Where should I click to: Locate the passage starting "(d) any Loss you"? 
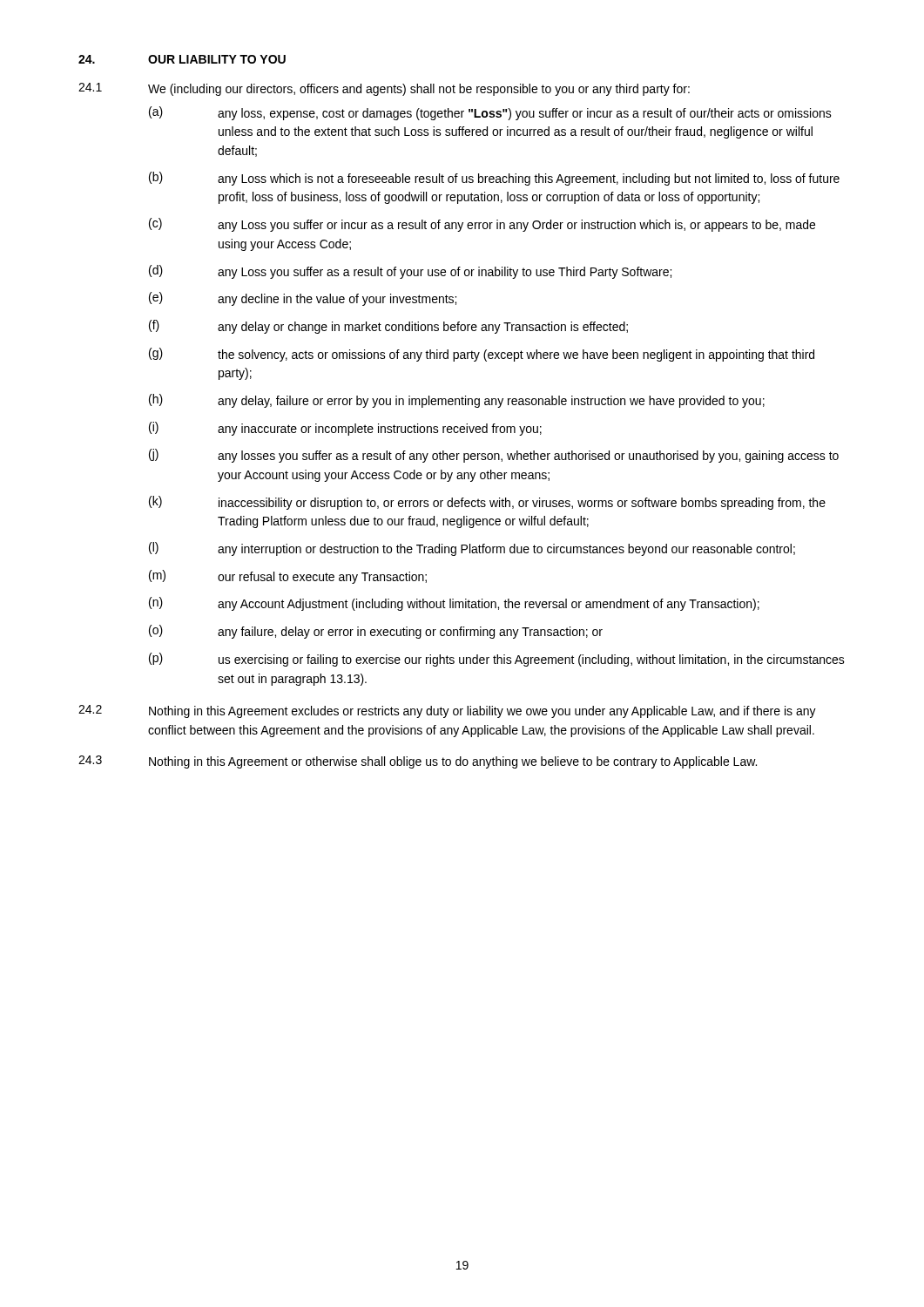[x=497, y=272]
